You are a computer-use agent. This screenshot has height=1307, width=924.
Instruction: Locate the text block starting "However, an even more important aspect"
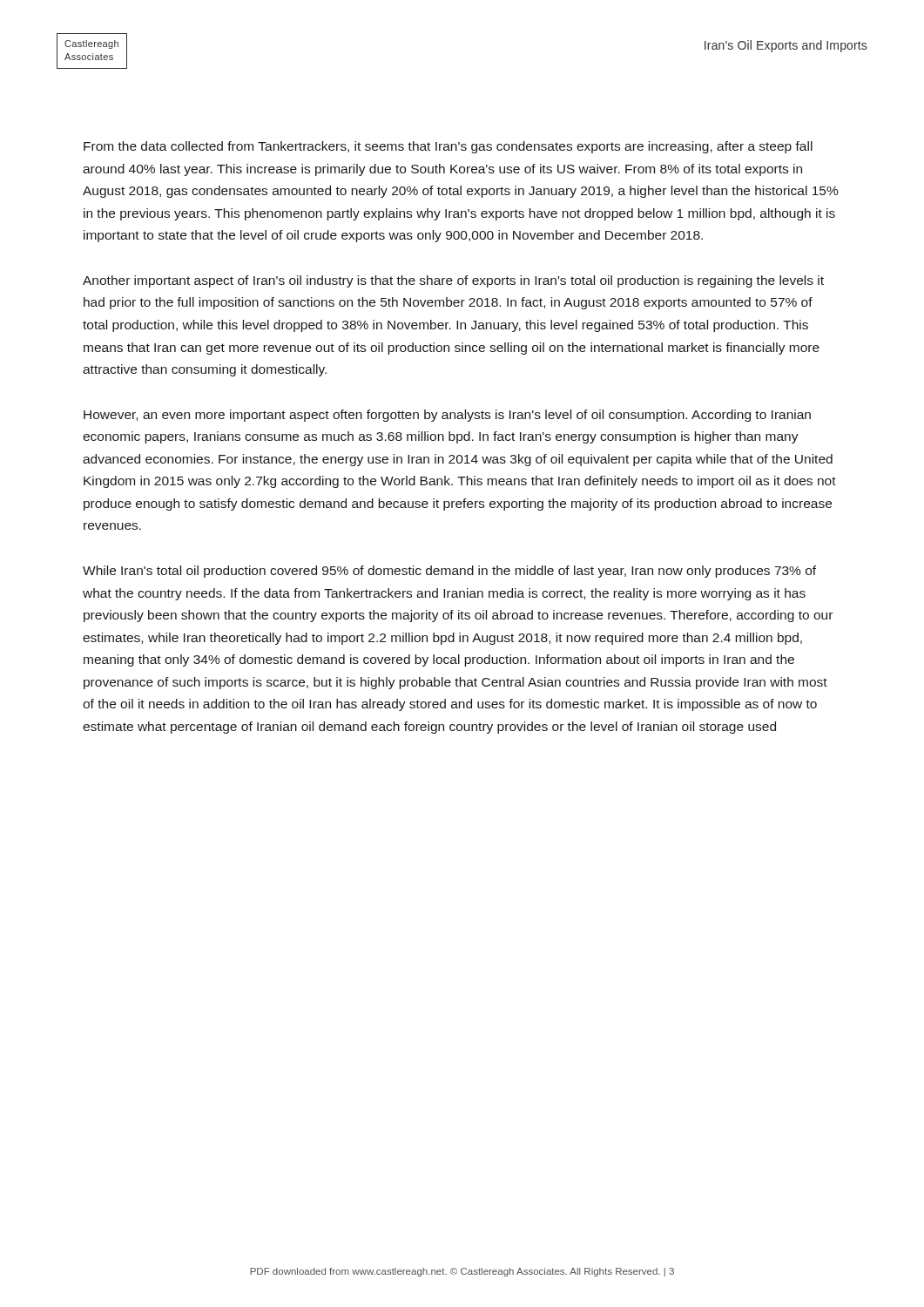[x=459, y=470]
